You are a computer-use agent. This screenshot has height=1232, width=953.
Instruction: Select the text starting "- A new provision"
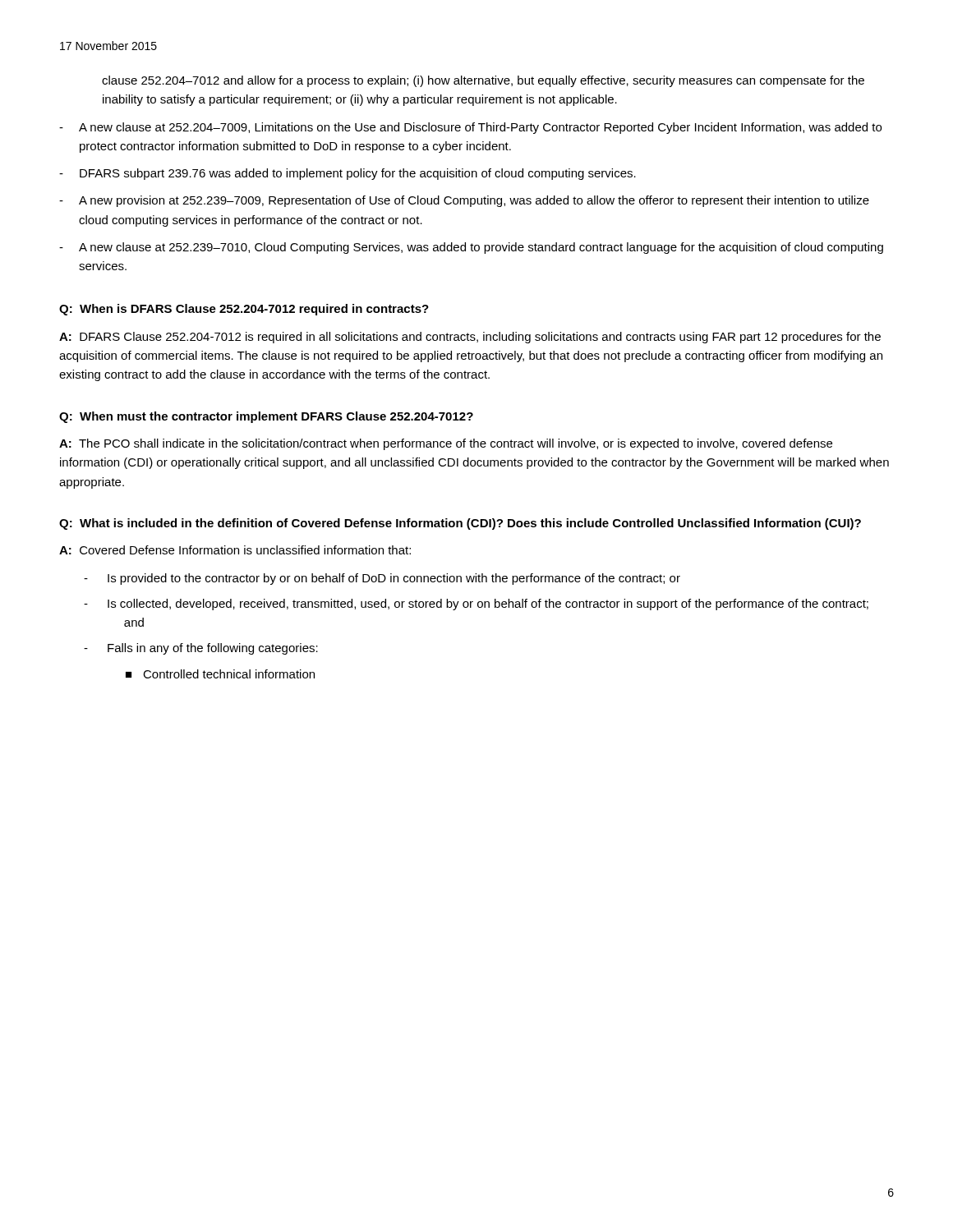(476, 210)
